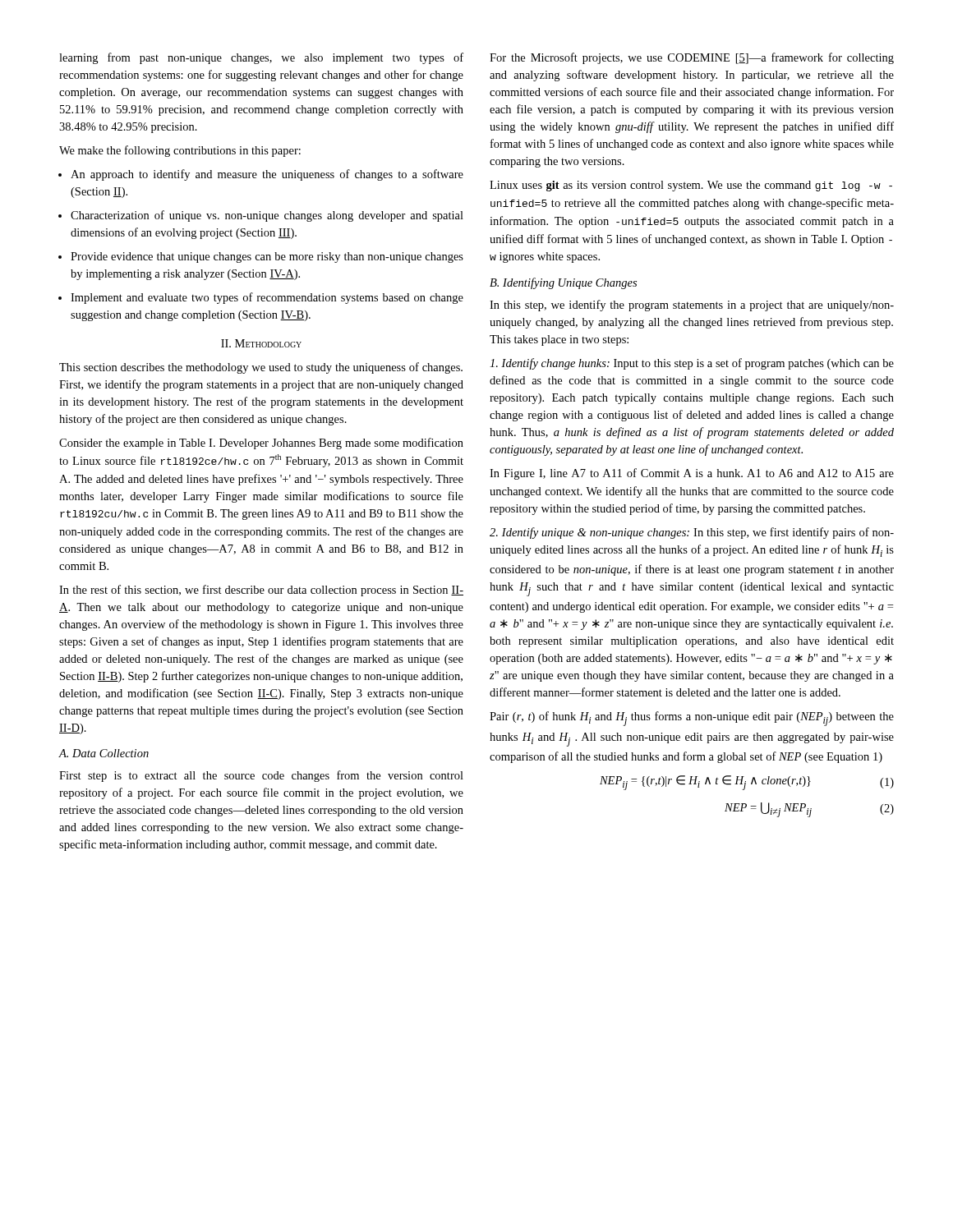Point to the text starting "Characterization of unique"
The height and width of the screenshot is (1232, 953).
coord(267,224)
